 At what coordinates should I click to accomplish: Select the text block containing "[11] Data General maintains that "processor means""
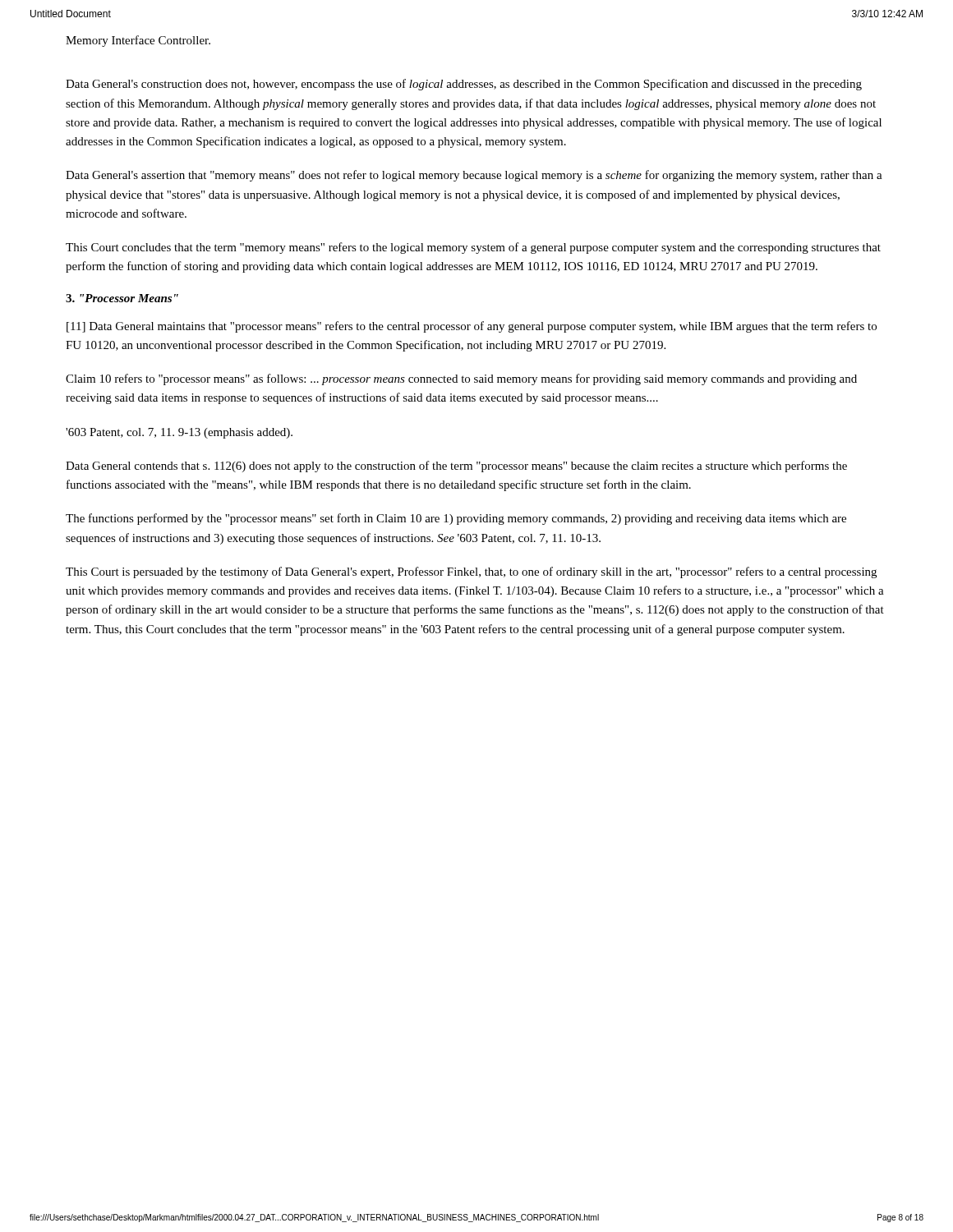click(x=471, y=335)
